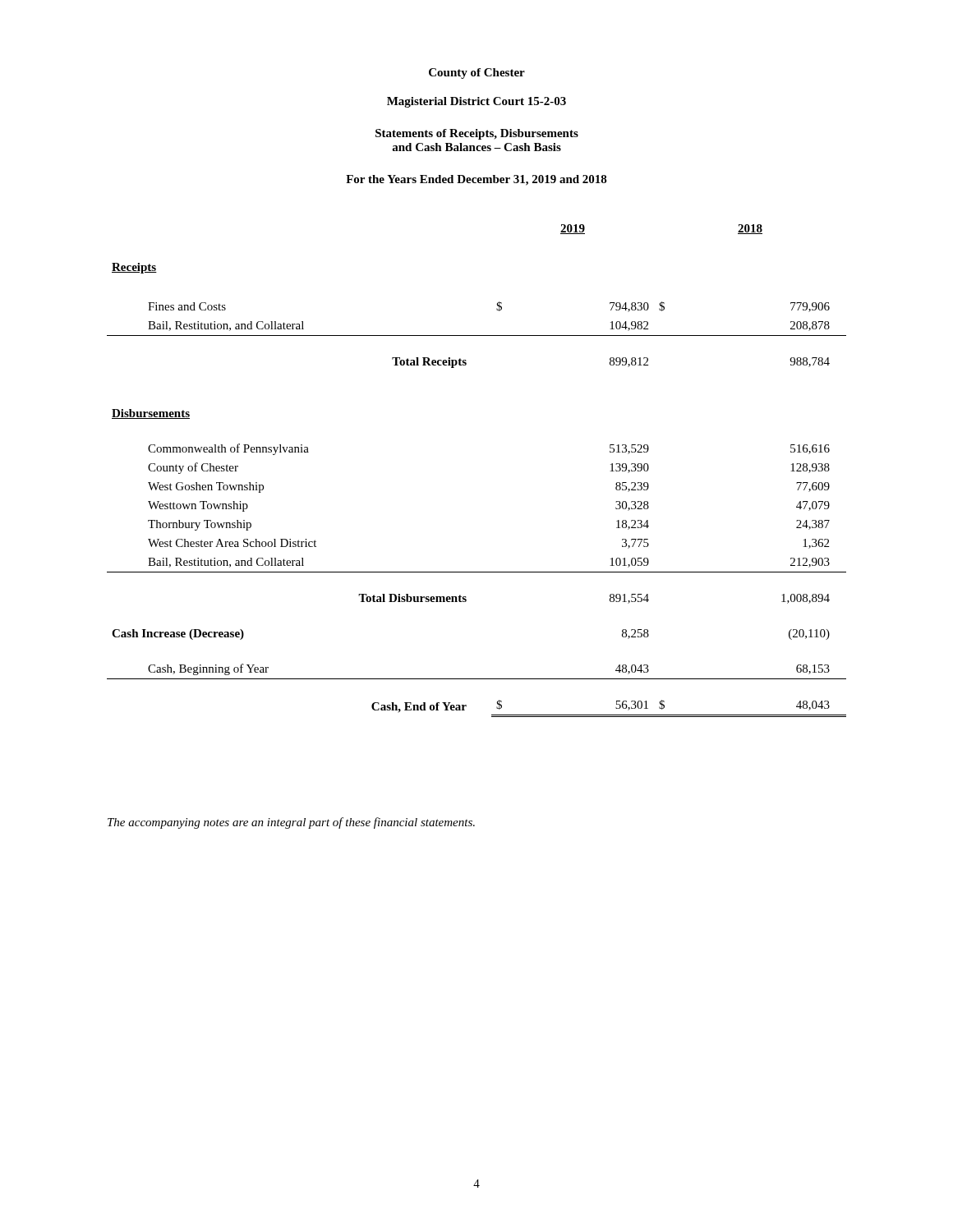Image resolution: width=953 pixels, height=1232 pixels.
Task: Point to the text starting "The accompanying notes are an integral"
Action: [291, 822]
